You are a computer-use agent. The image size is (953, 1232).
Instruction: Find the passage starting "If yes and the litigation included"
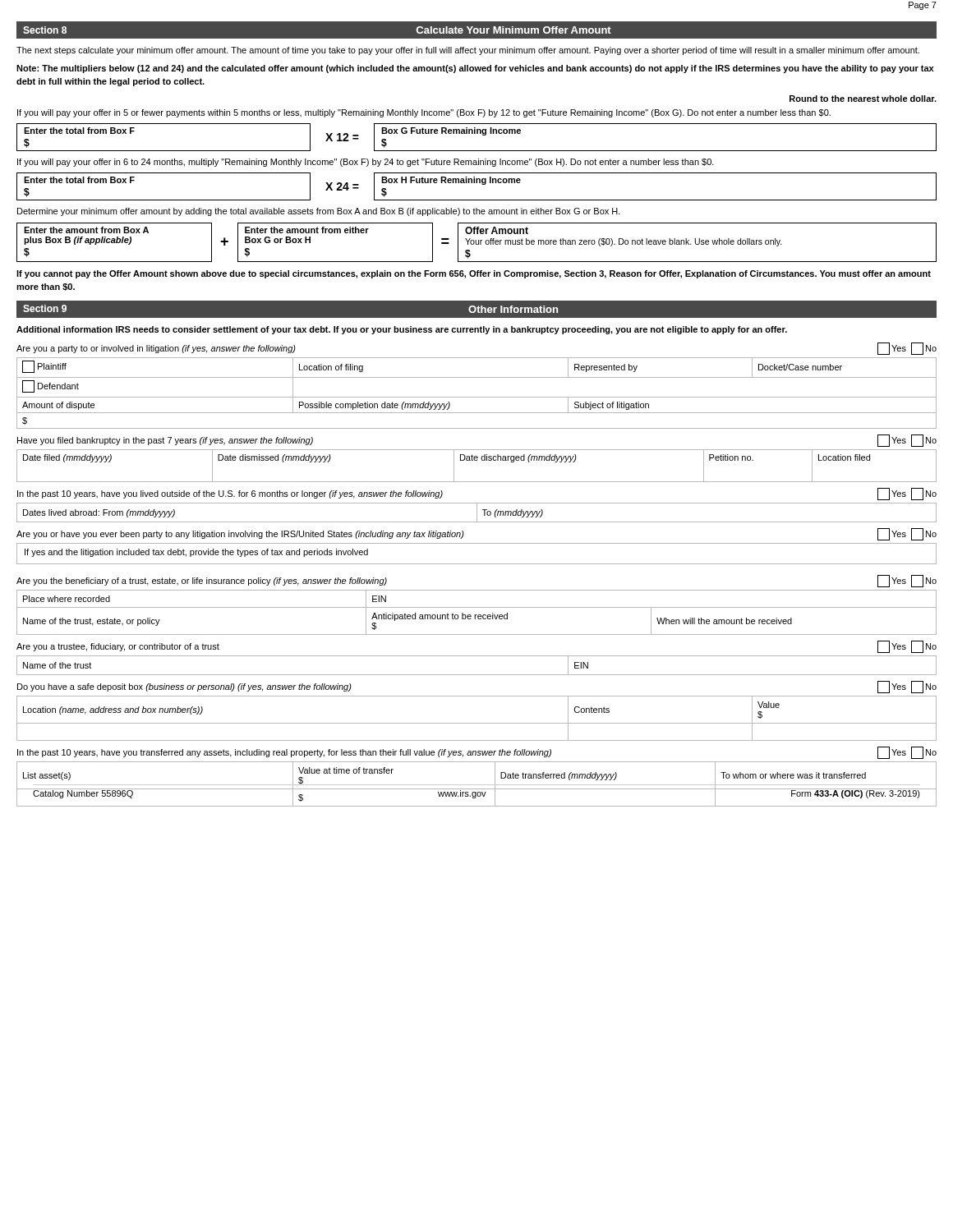point(196,552)
